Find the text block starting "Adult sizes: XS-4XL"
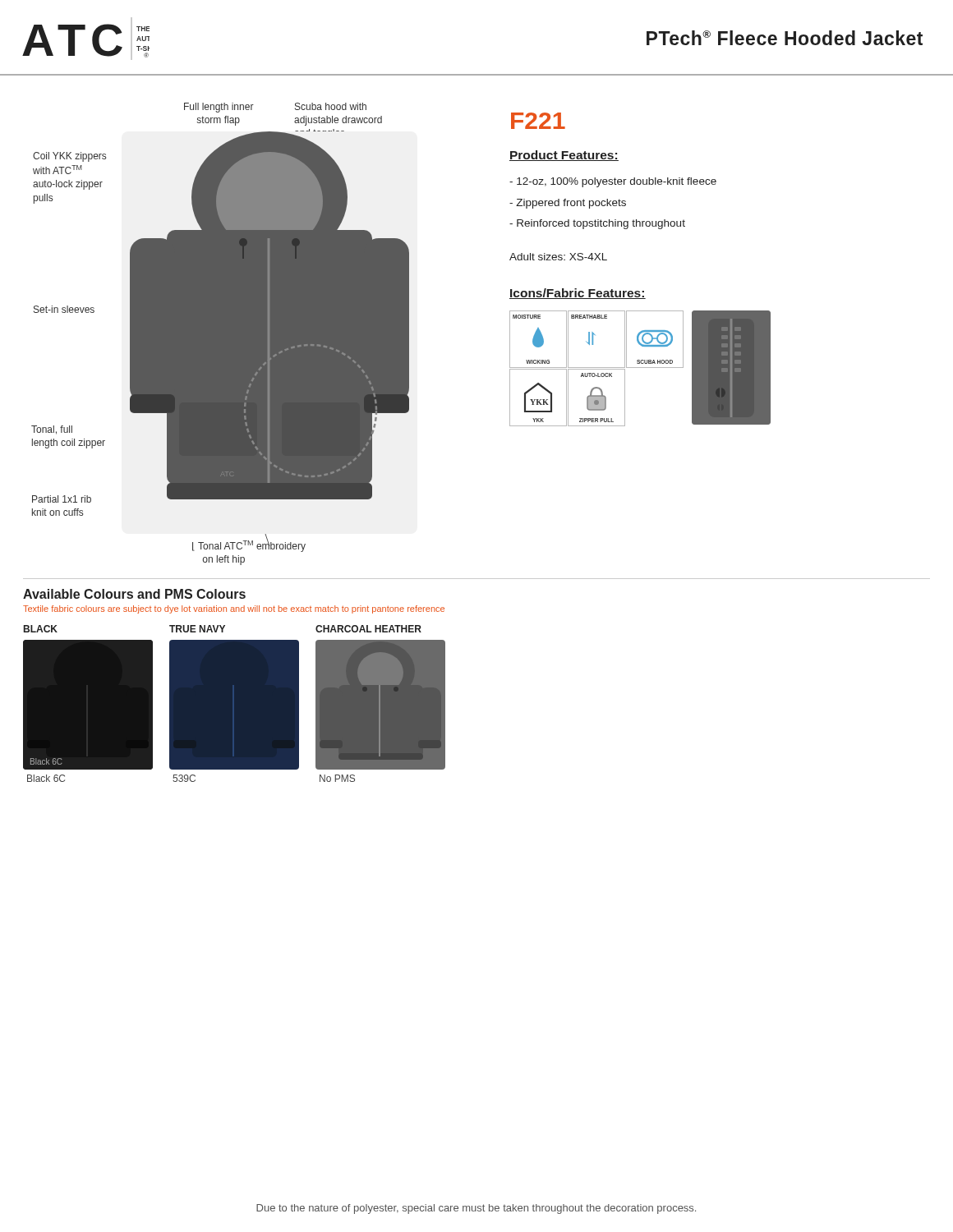The image size is (953, 1232). click(558, 257)
